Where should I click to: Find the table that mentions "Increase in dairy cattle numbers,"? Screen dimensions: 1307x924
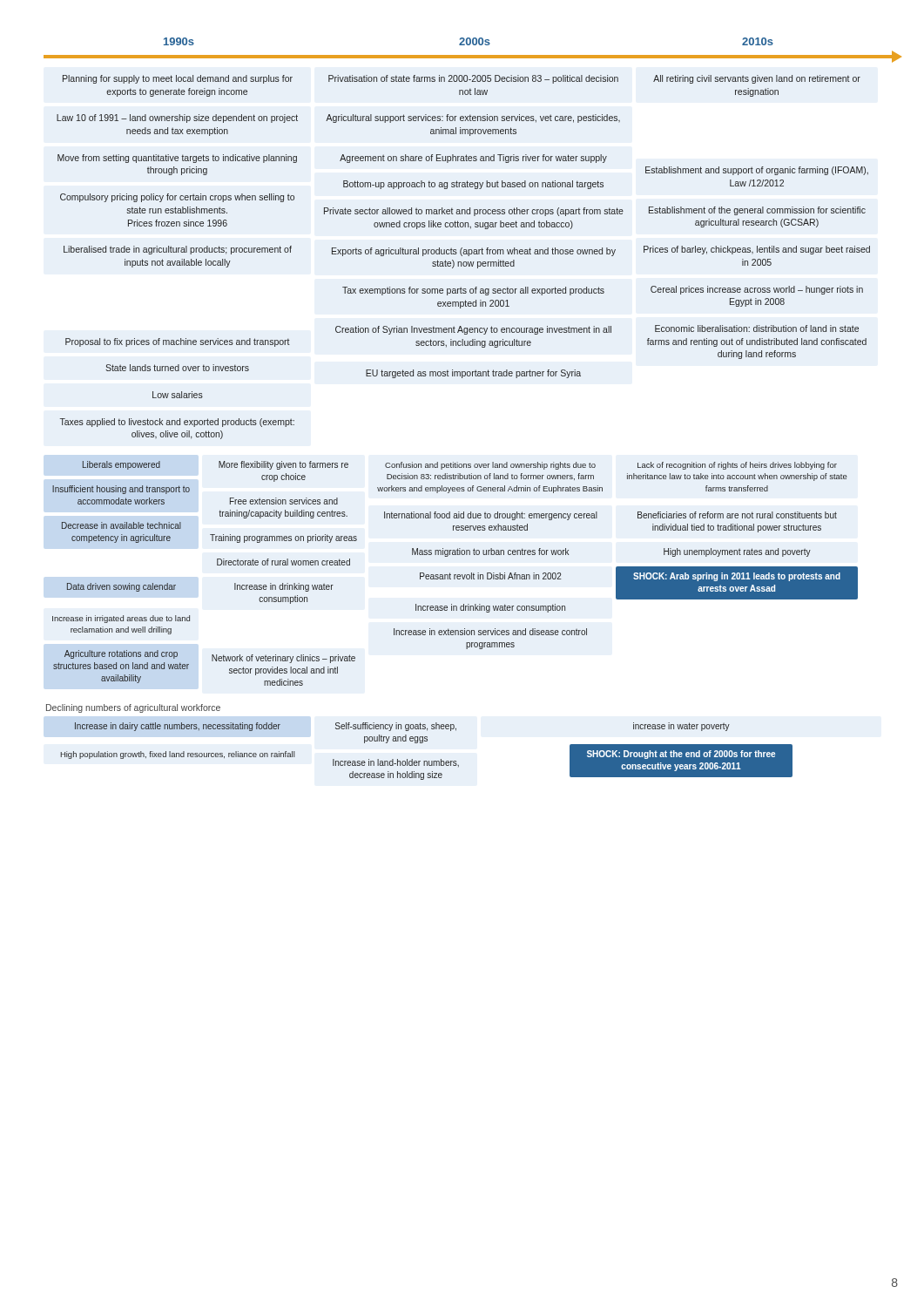pos(471,753)
